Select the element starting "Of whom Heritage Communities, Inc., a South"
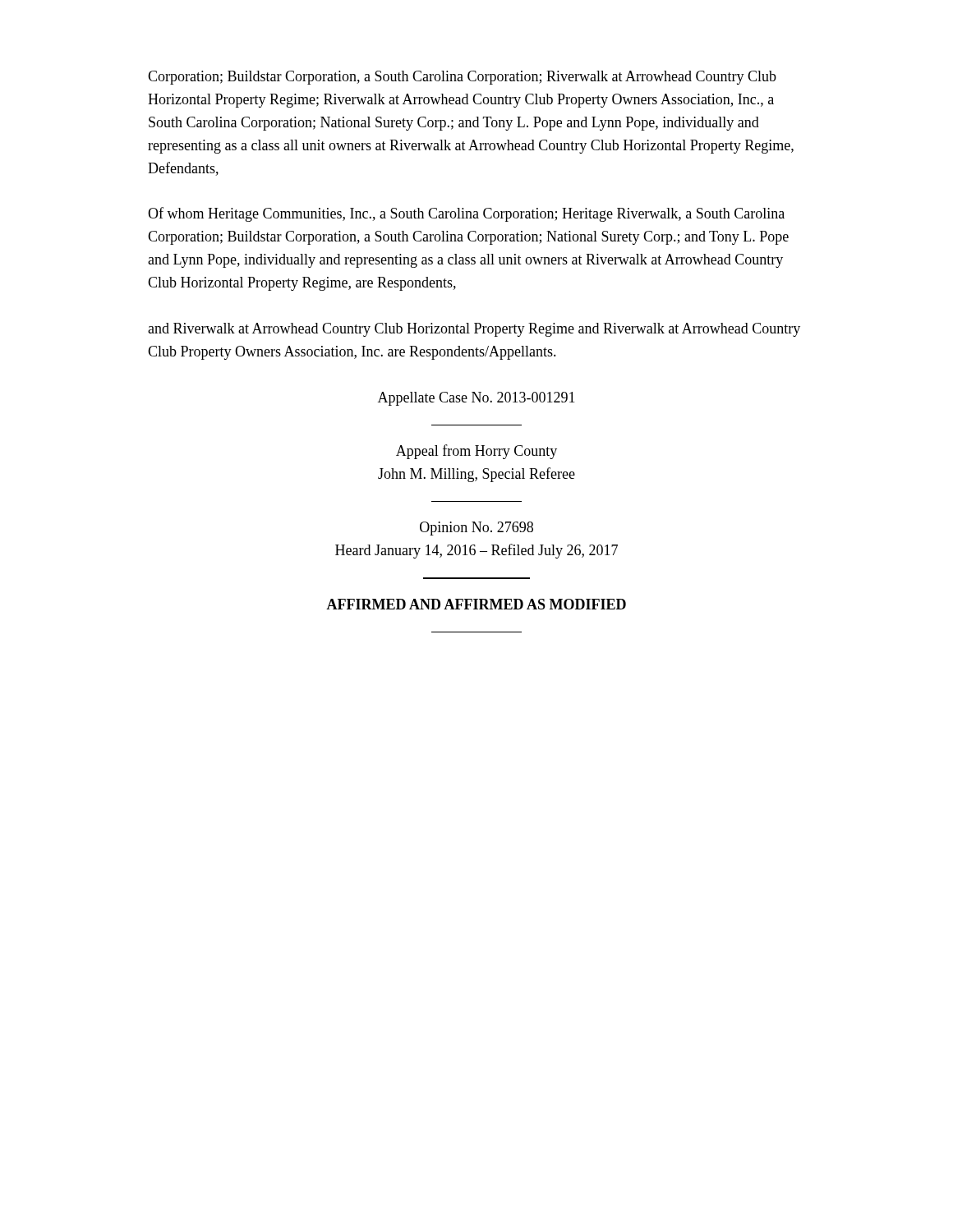This screenshot has height=1232, width=953. 468,248
